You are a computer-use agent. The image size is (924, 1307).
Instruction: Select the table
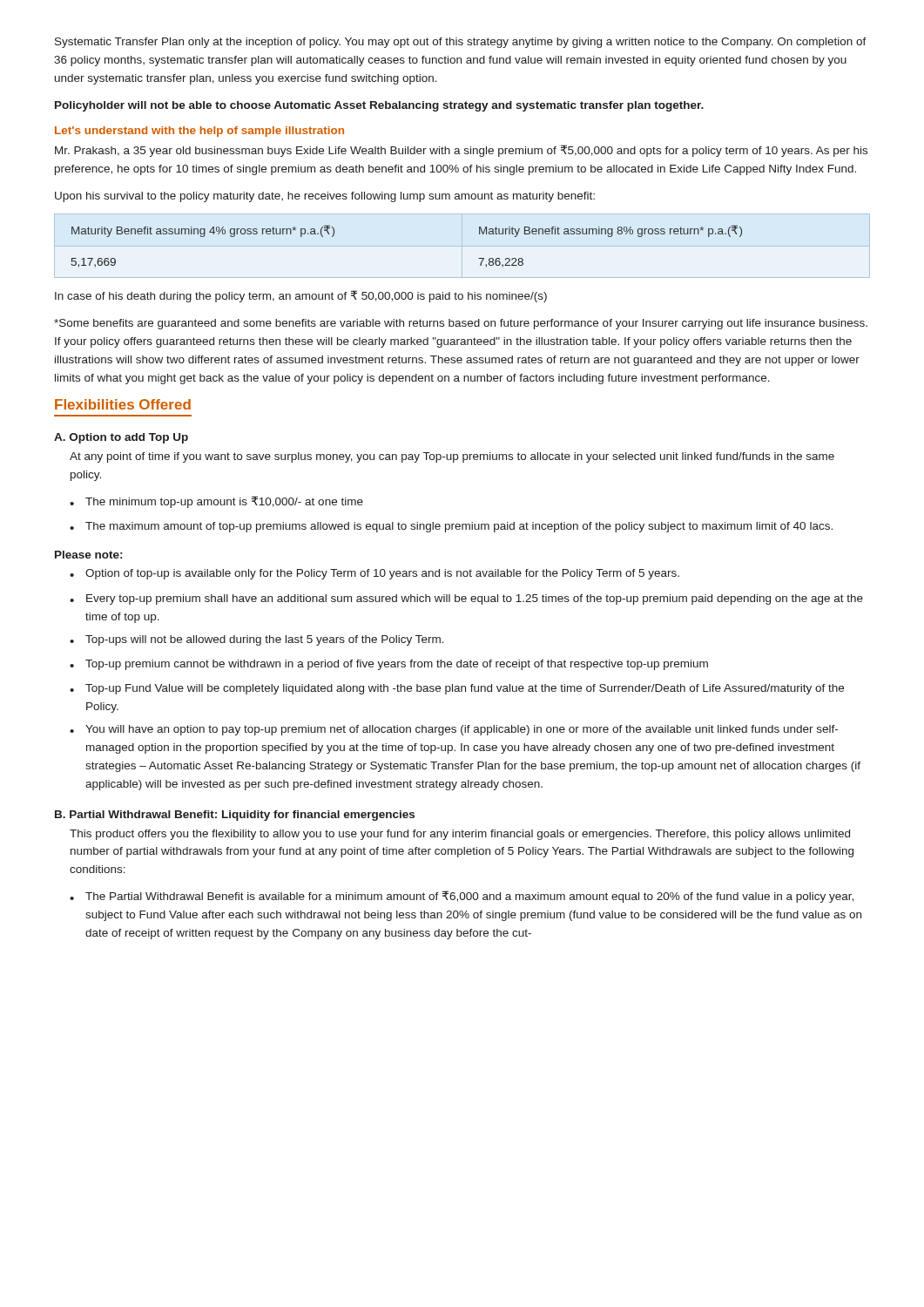[462, 246]
